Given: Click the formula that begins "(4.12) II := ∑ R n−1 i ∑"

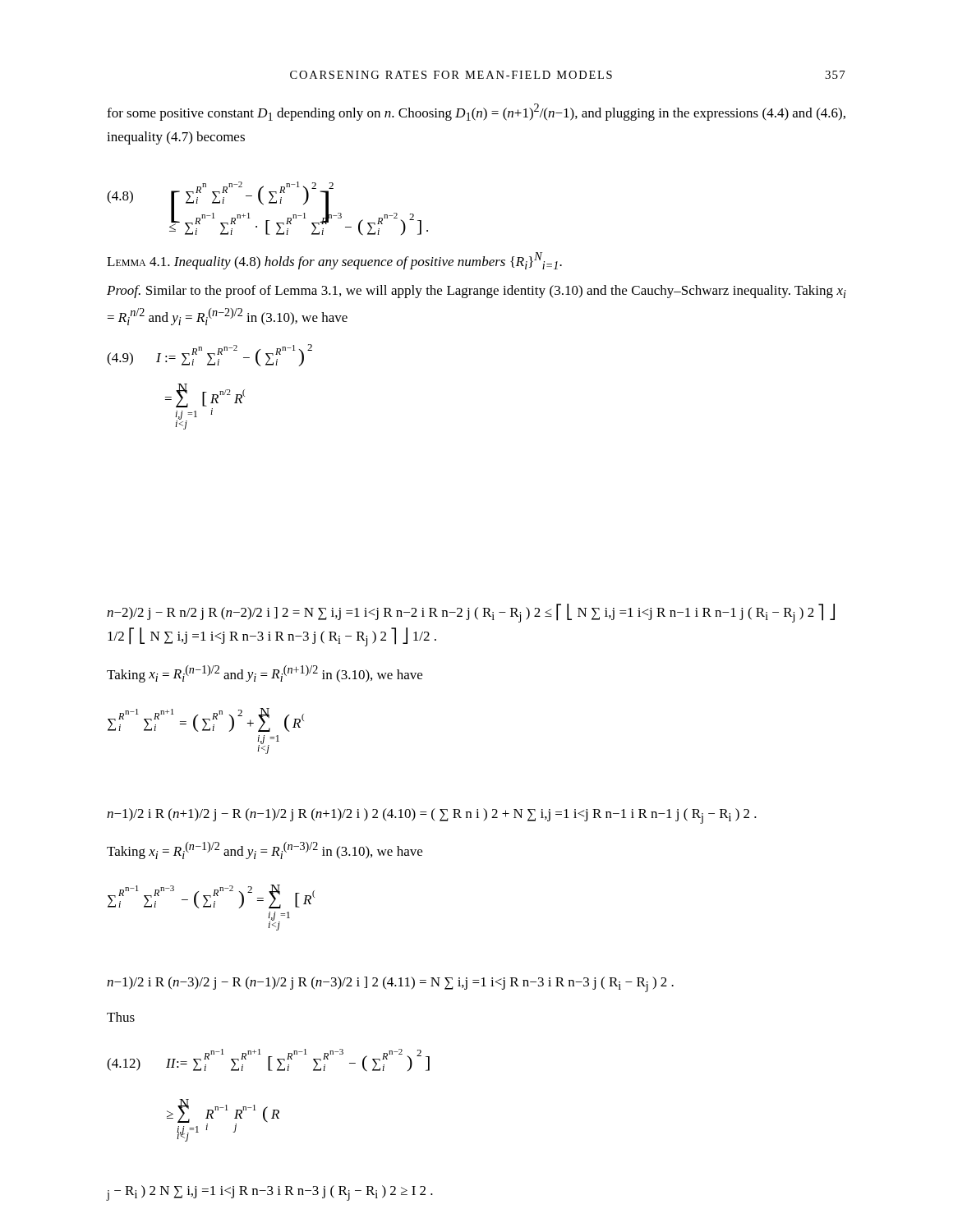Looking at the screenshot, I should pos(268,1060).
